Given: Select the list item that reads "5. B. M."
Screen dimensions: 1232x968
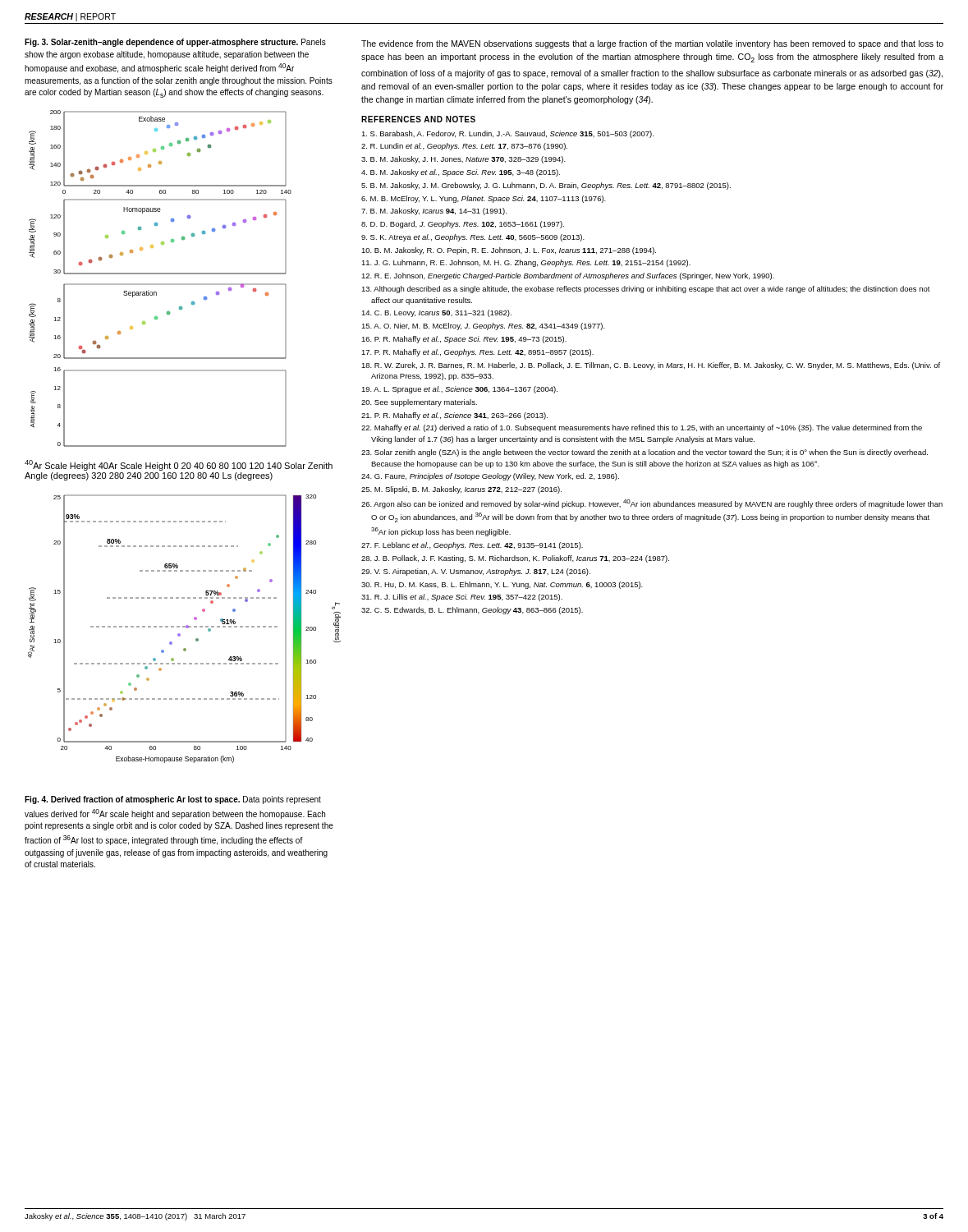Looking at the screenshot, I should (x=546, y=185).
